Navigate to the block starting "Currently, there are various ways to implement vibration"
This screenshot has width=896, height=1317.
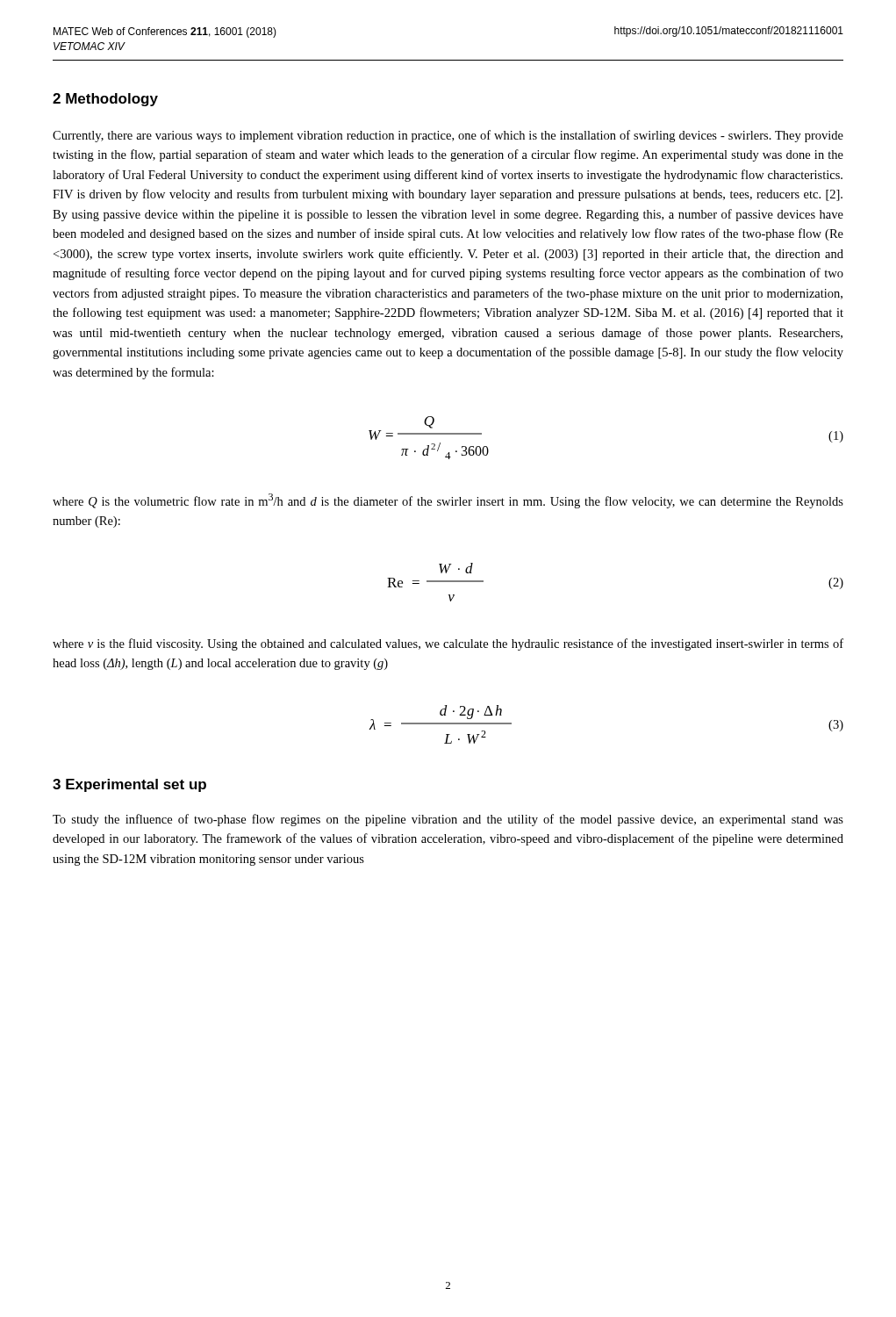tap(448, 254)
